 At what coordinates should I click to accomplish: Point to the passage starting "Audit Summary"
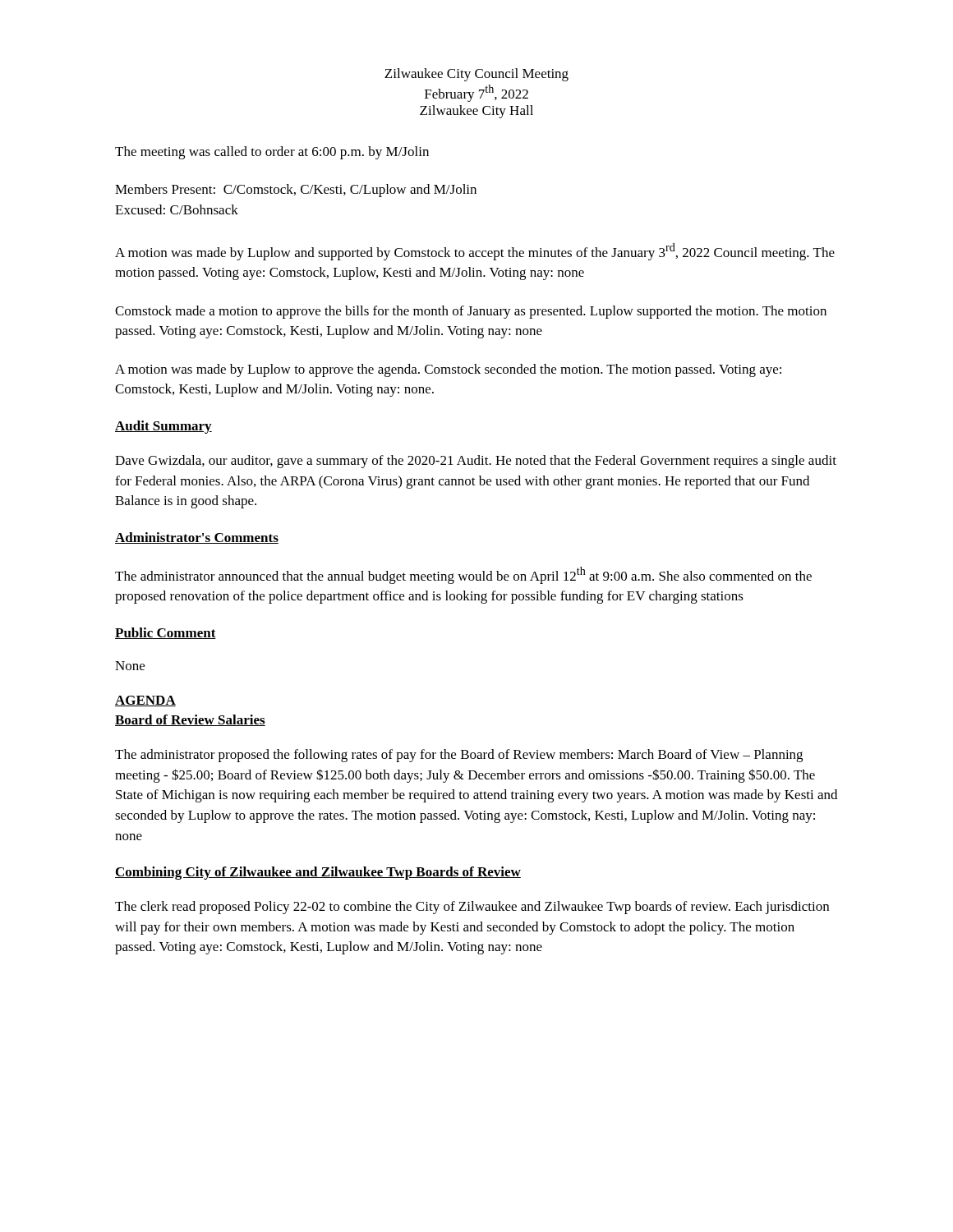point(163,426)
